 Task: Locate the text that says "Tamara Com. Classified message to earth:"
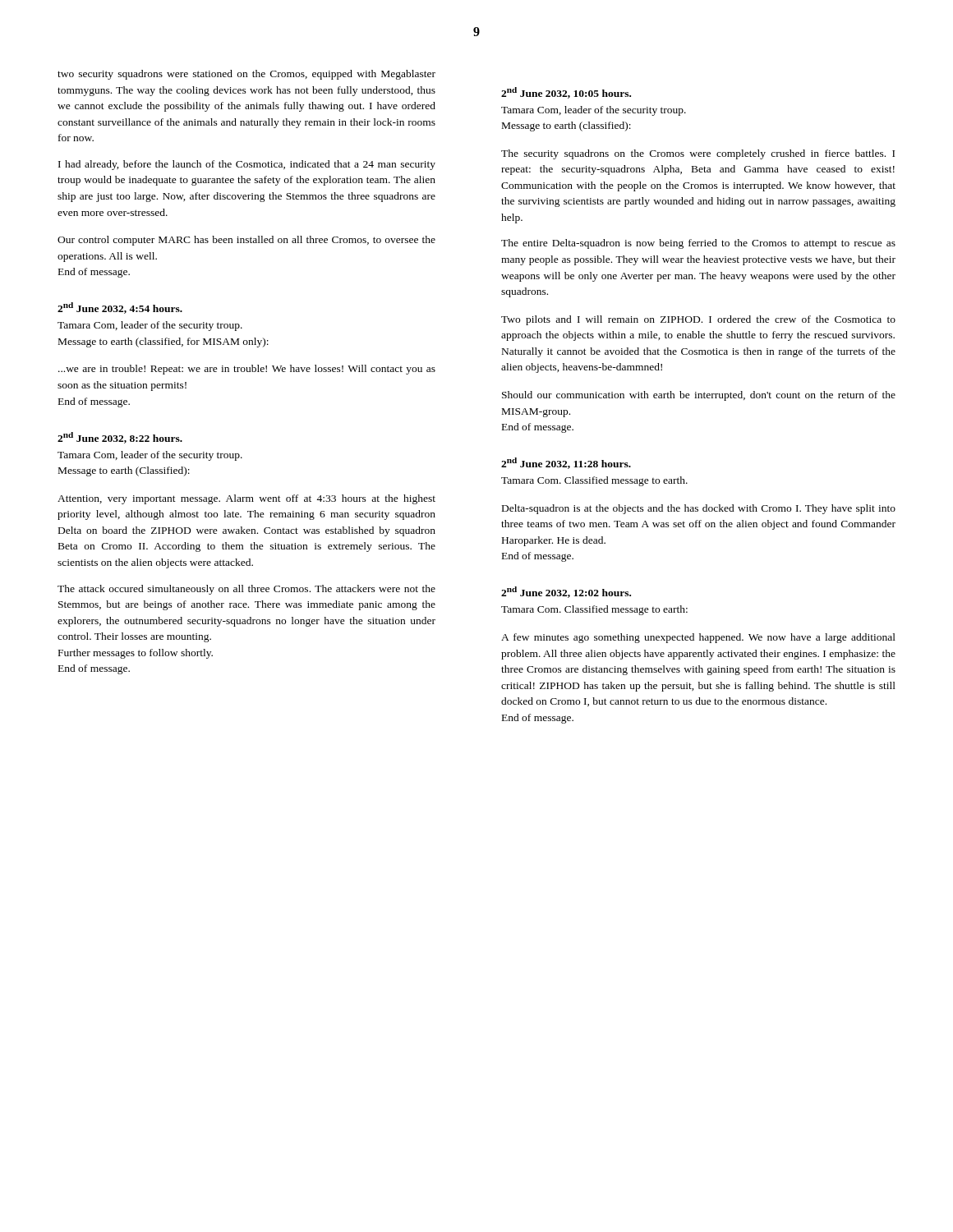click(x=595, y=609)
